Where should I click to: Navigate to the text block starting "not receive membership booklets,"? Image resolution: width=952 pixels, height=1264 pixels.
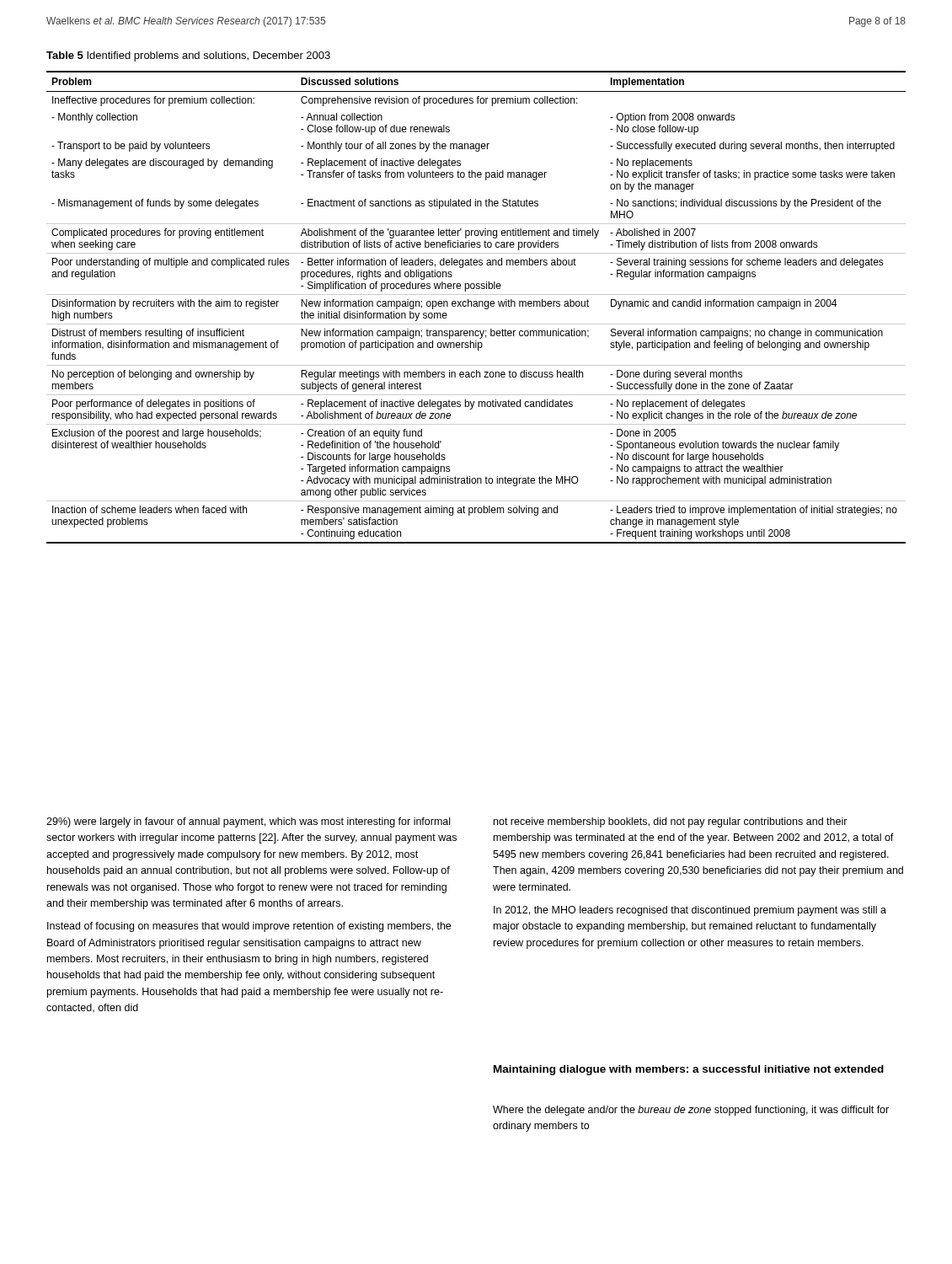click(x=699, y=883)
